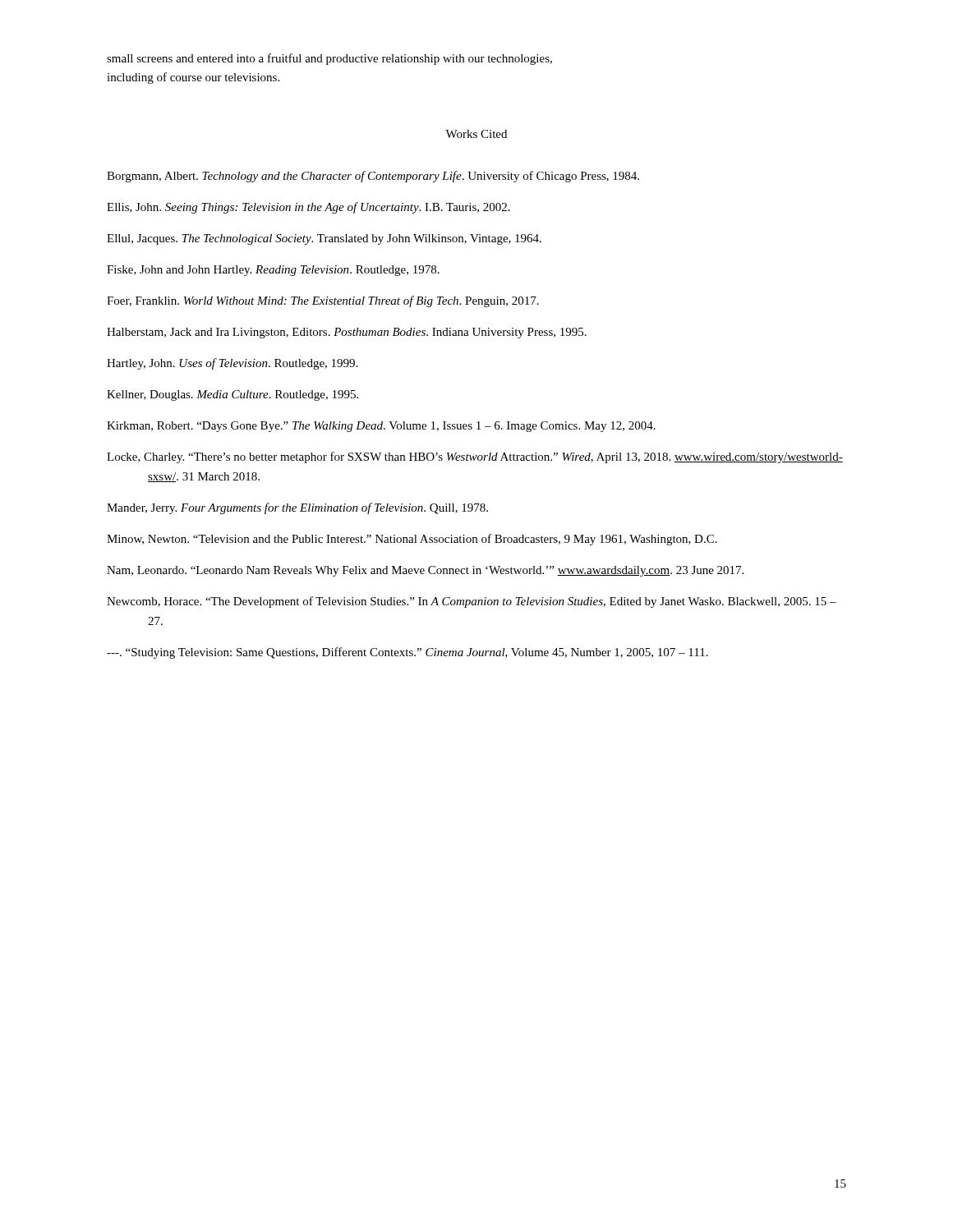The height and width of the screenshot is (1232, 953).
Task: Click on the list item that says "Ellul, Jacques. The Technological"
Action: pyautogui.click(x=324, y=238)
